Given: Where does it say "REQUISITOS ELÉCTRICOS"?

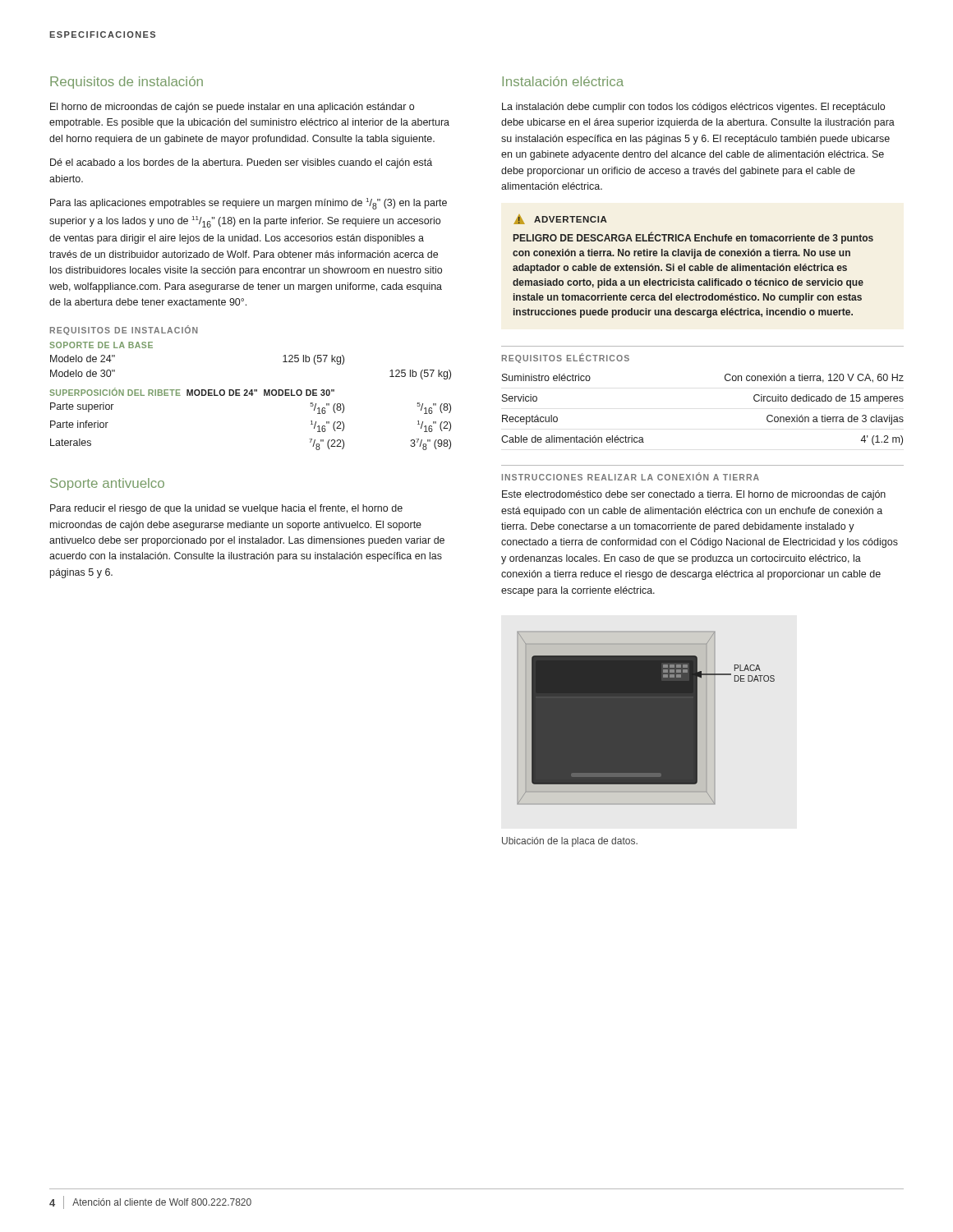Looking at the screenshot, I should coord(566,358).
